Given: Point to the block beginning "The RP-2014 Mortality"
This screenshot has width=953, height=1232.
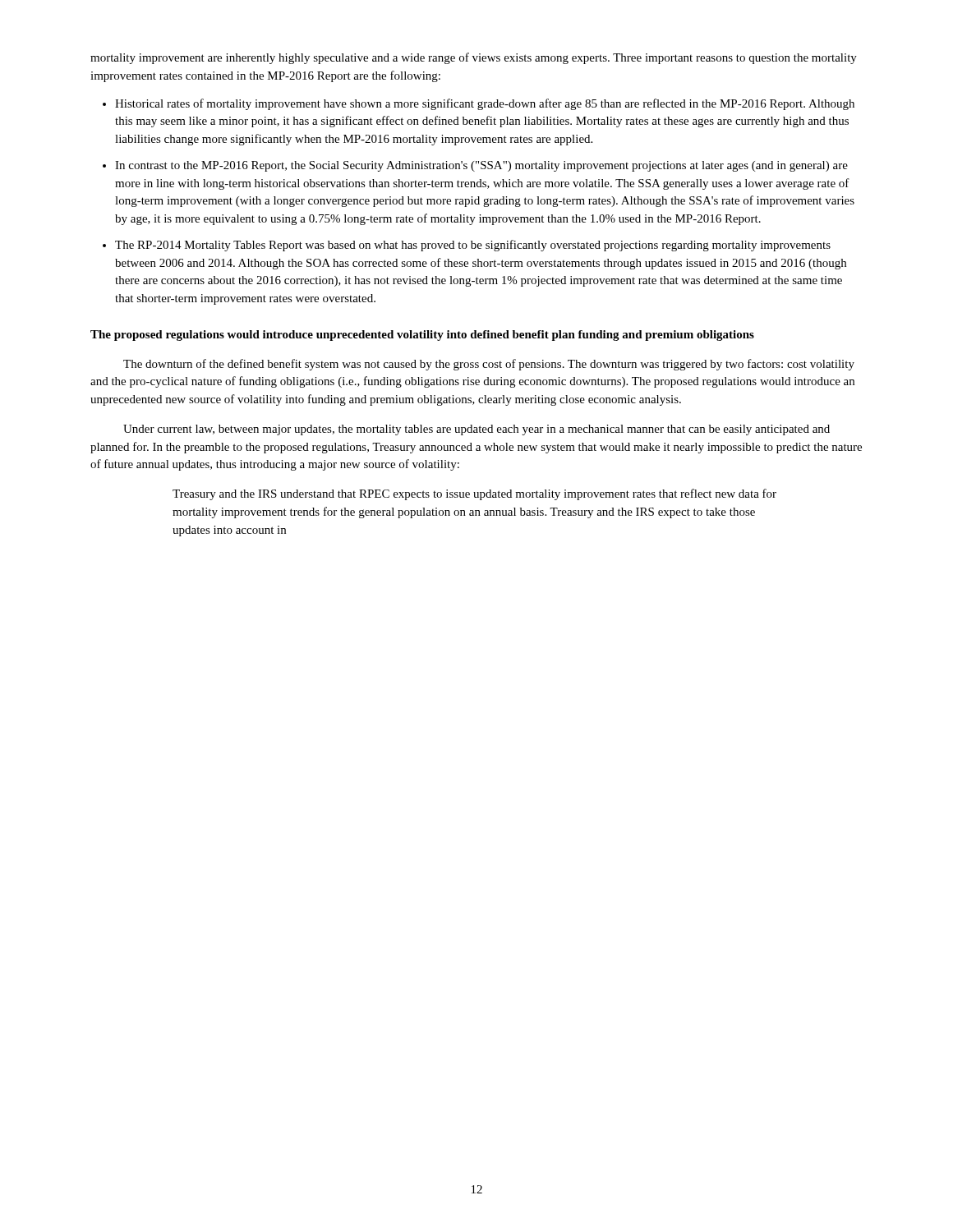Looking at the screenshot, I should pyautogui.click(x=481, y=271).
